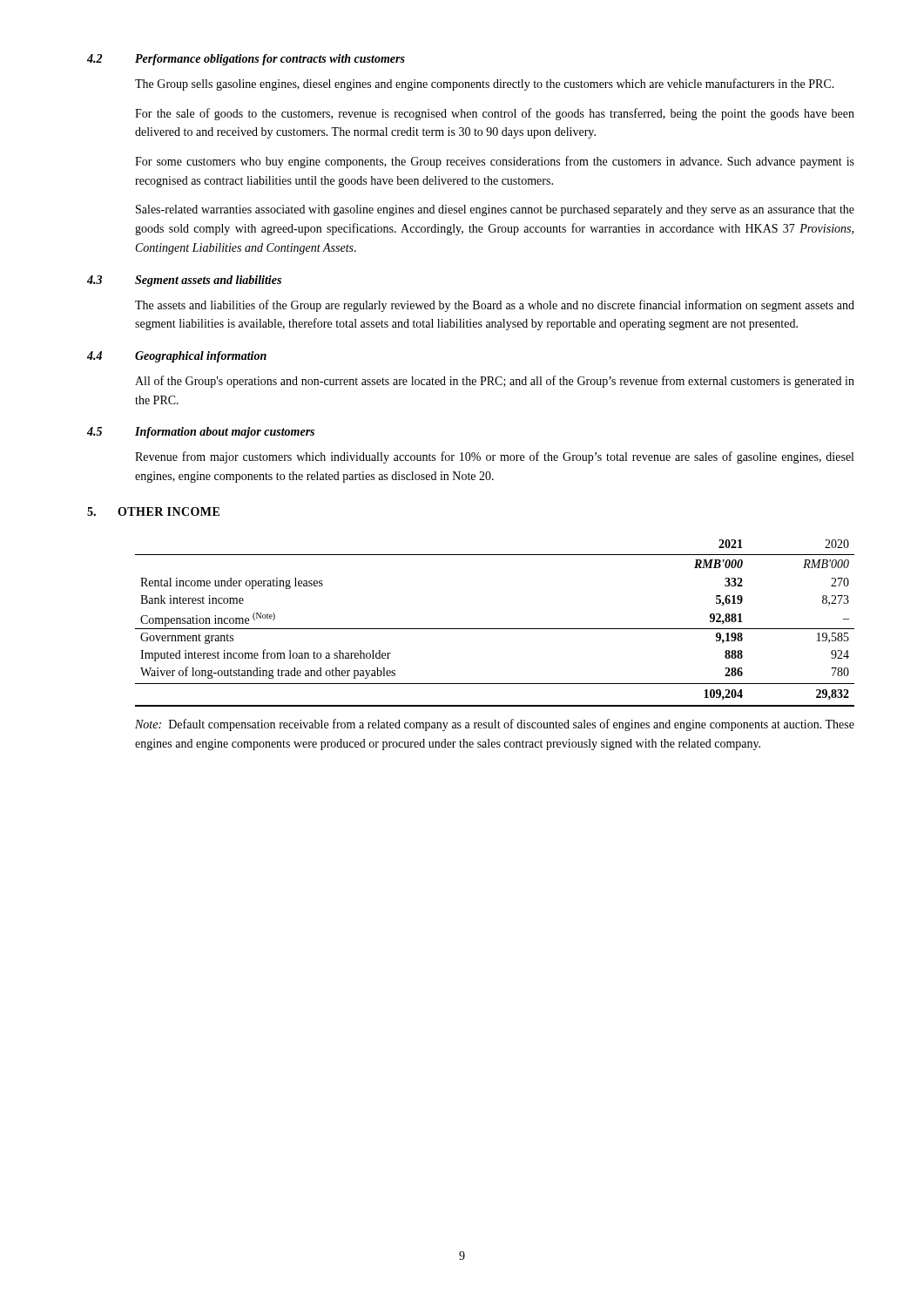Navigate to the region starting "4.4 Geographical information"

177,356
